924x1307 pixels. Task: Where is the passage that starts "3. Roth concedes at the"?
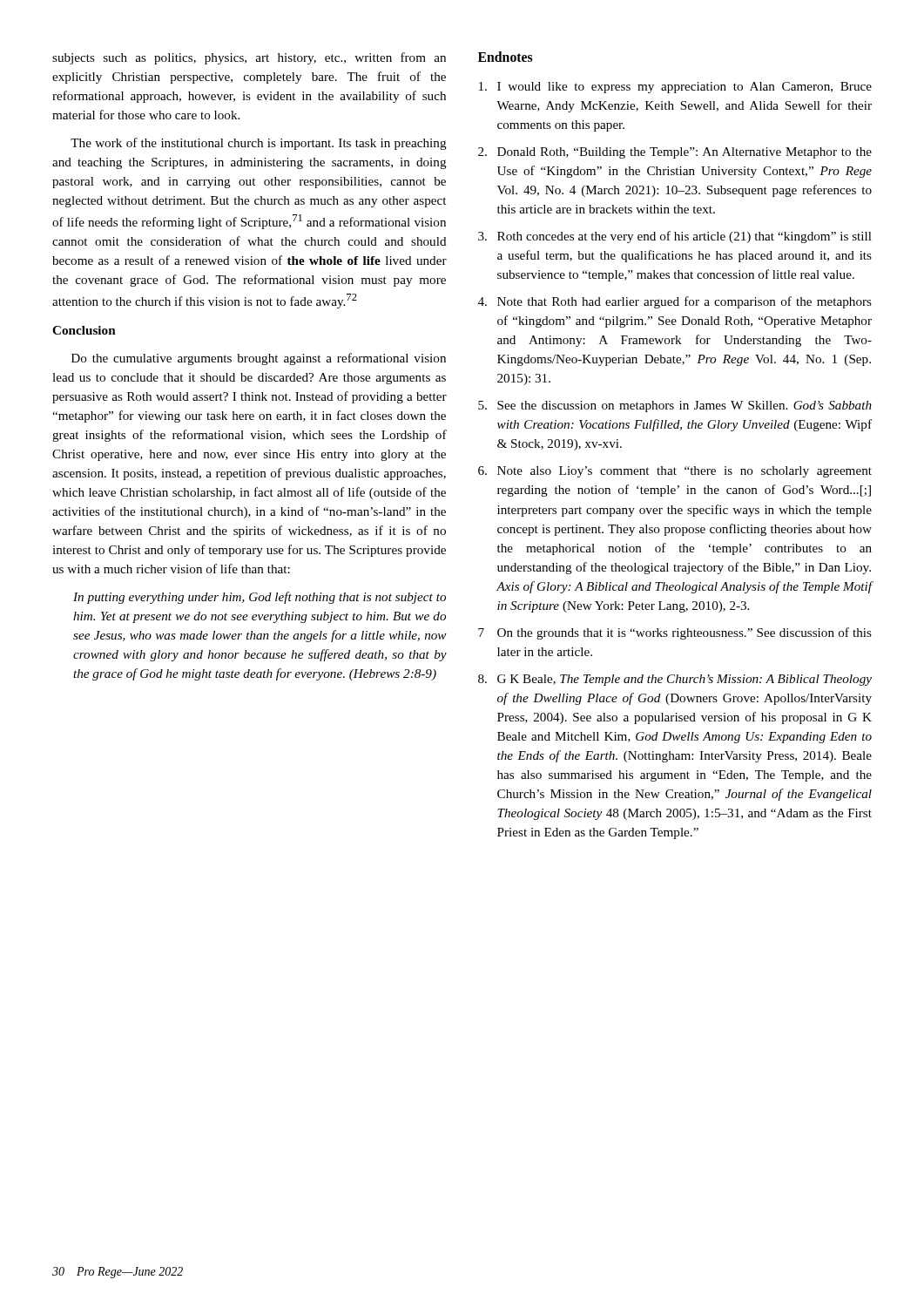click(675, 255)
